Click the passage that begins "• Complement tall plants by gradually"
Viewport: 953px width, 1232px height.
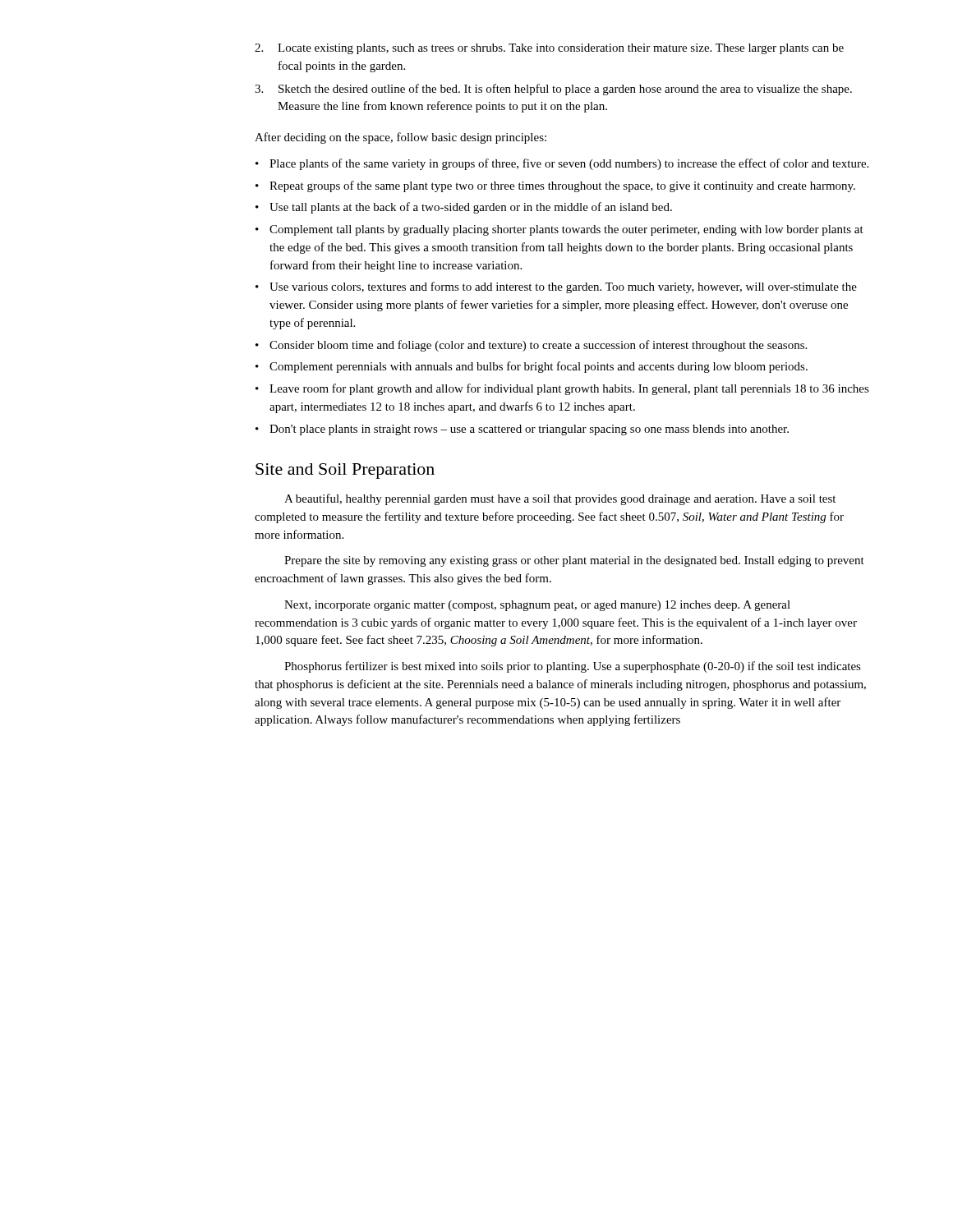[x=563, y=248]
